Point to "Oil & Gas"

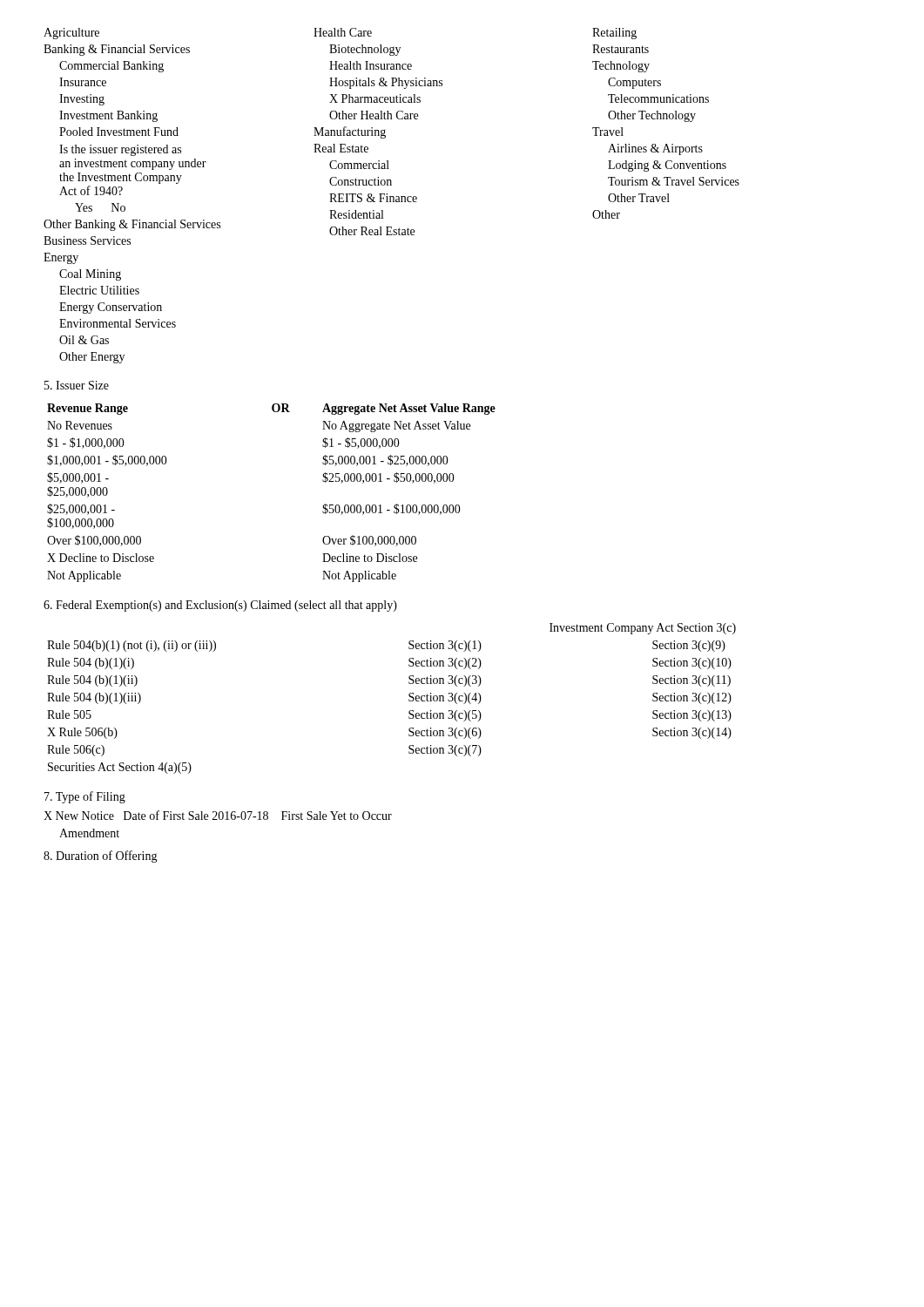point(84,340)
